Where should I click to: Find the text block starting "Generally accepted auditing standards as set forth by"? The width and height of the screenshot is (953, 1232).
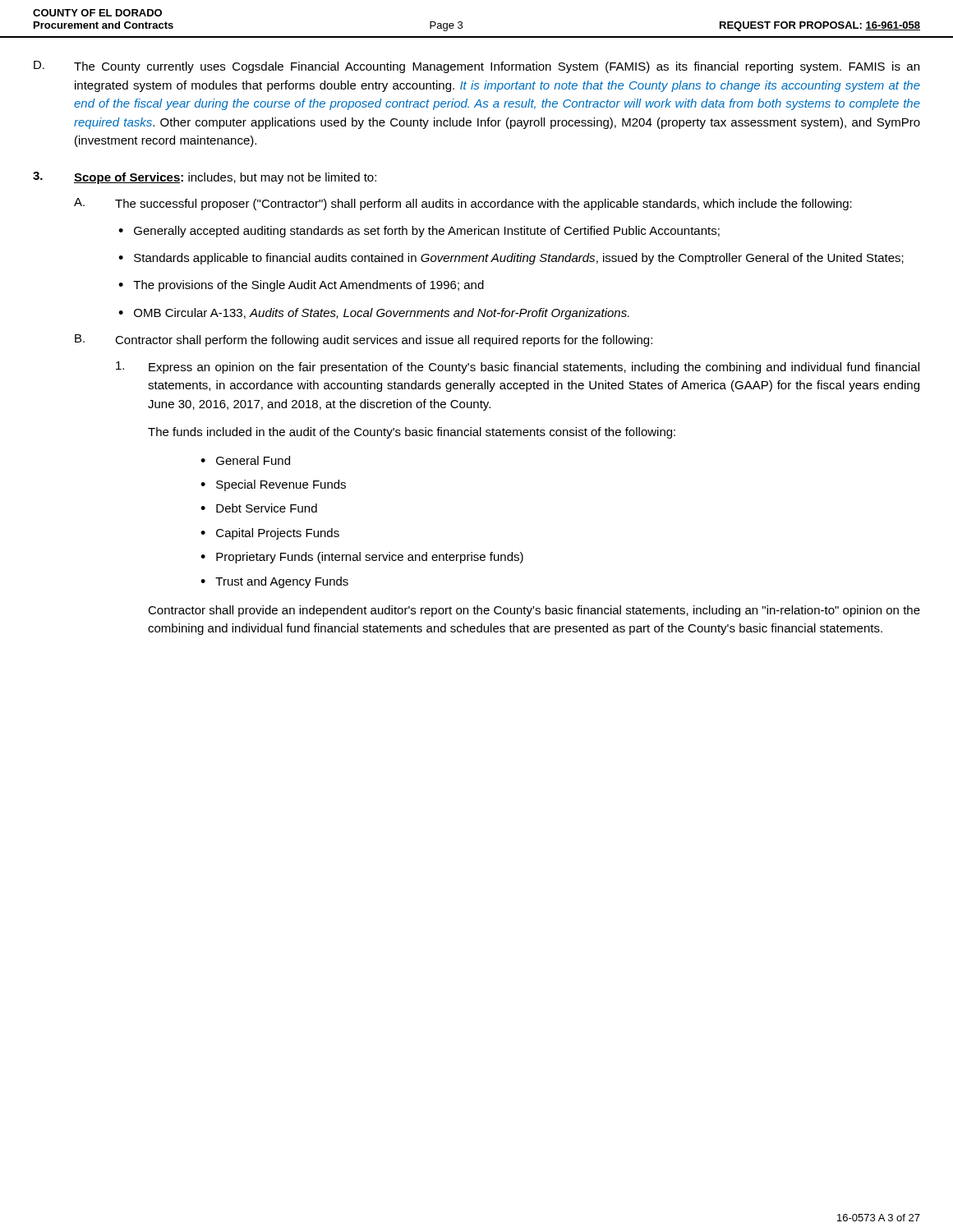(427, 231)
